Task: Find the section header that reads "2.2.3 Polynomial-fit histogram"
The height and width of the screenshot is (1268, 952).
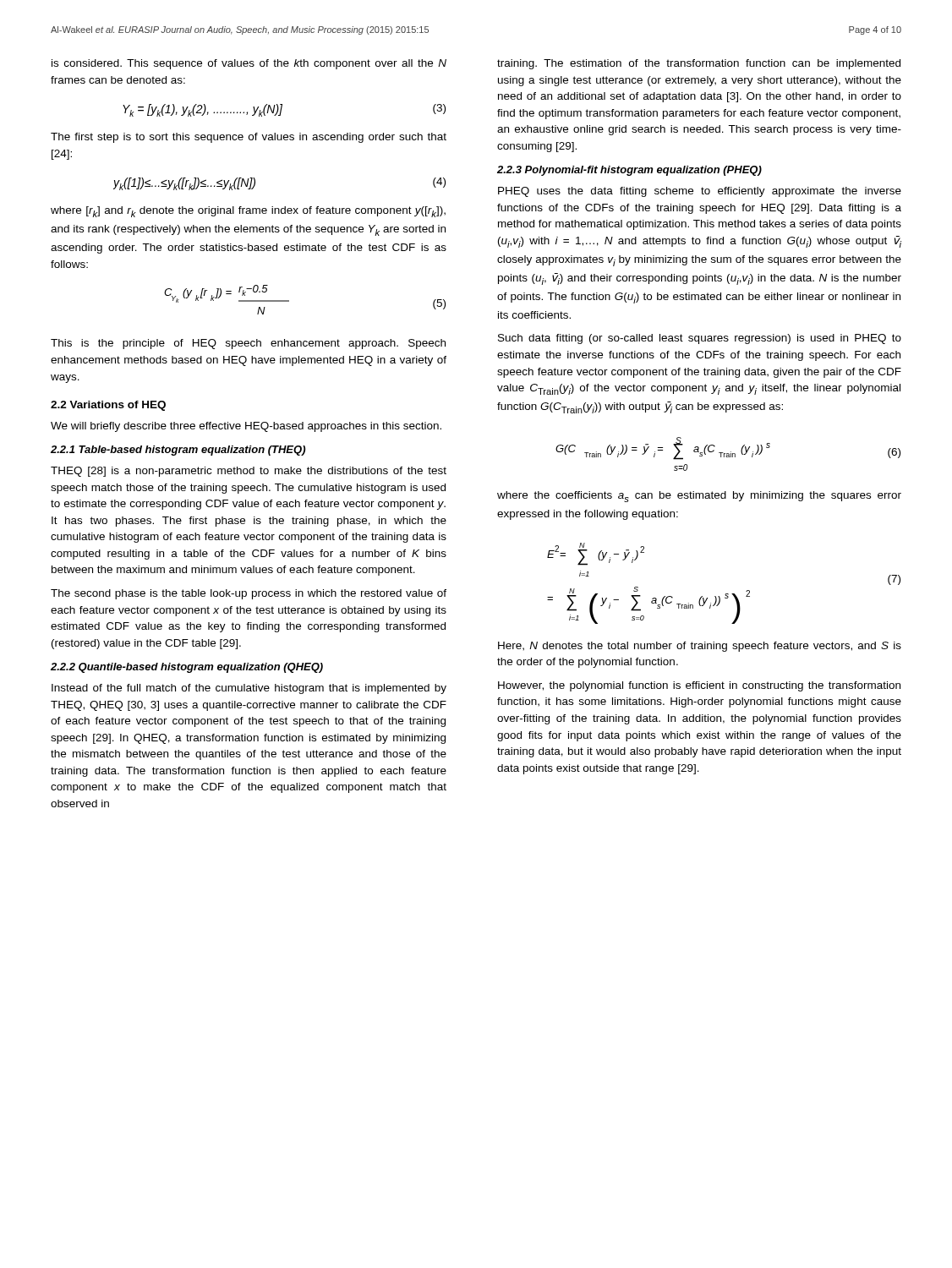Action: pos(629,170)
